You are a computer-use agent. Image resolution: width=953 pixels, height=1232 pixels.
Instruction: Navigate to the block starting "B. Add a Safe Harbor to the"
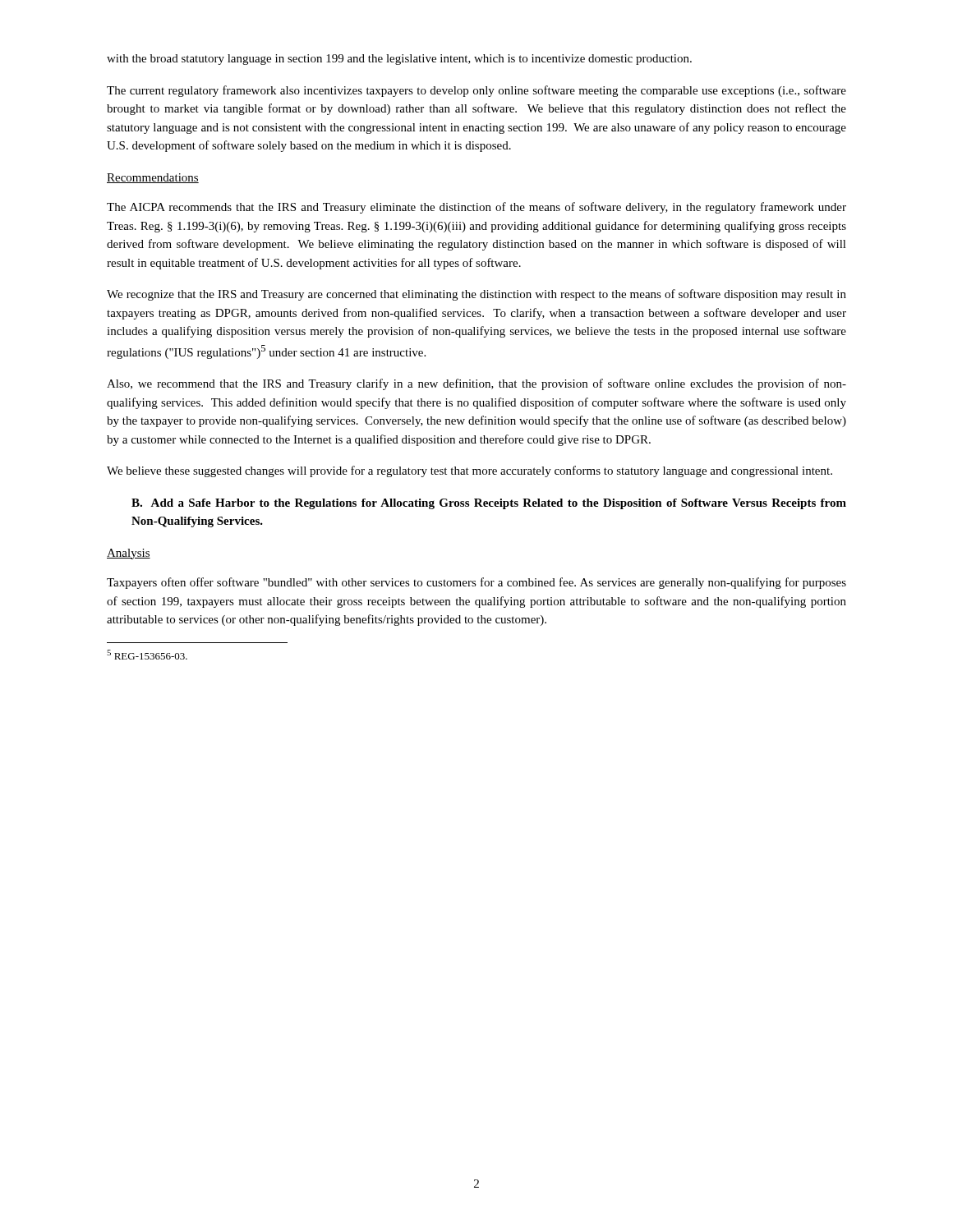pos(476,512)
